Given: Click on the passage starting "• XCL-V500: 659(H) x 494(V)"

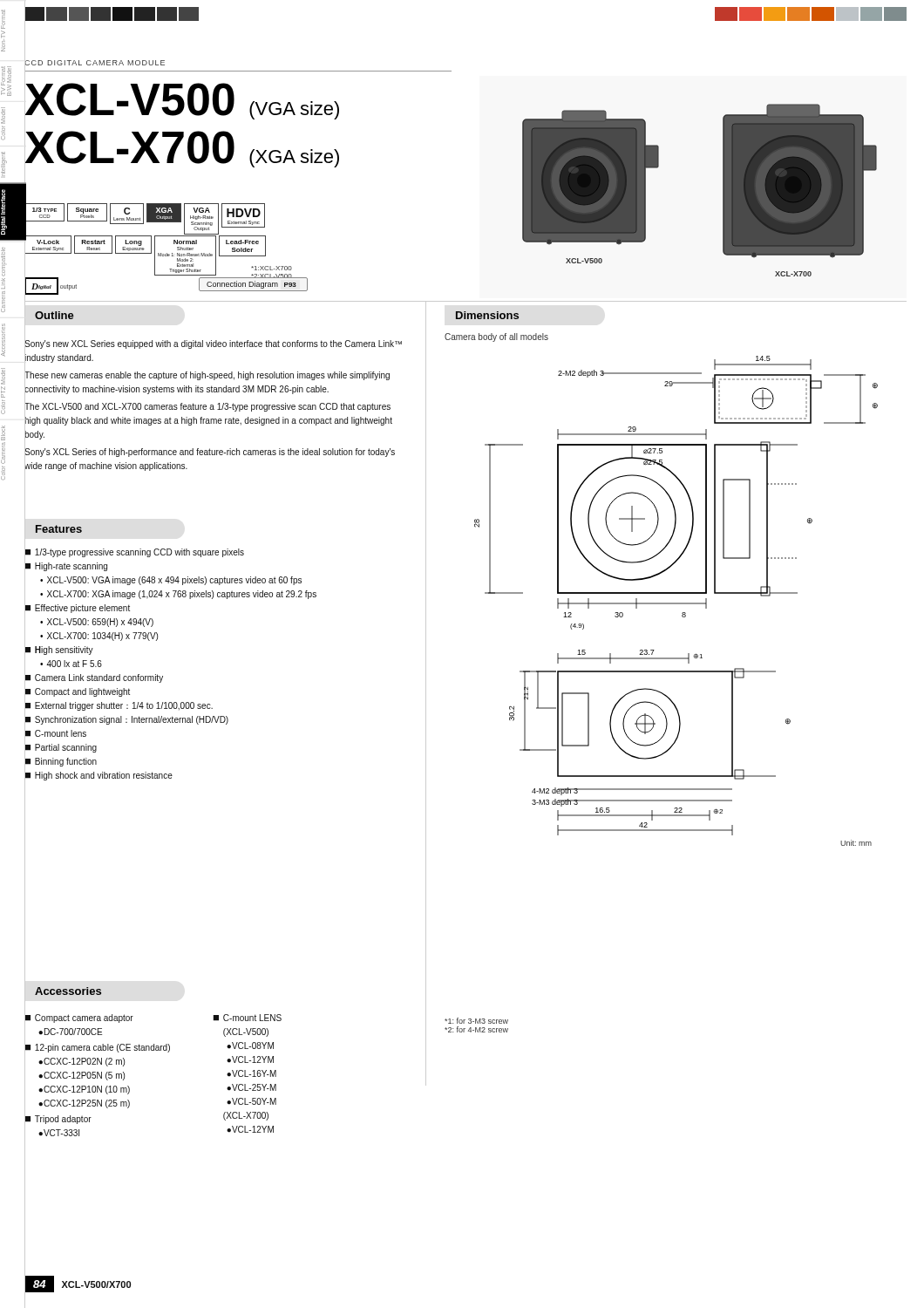Looking at the screenshot, I should point(97,622).
